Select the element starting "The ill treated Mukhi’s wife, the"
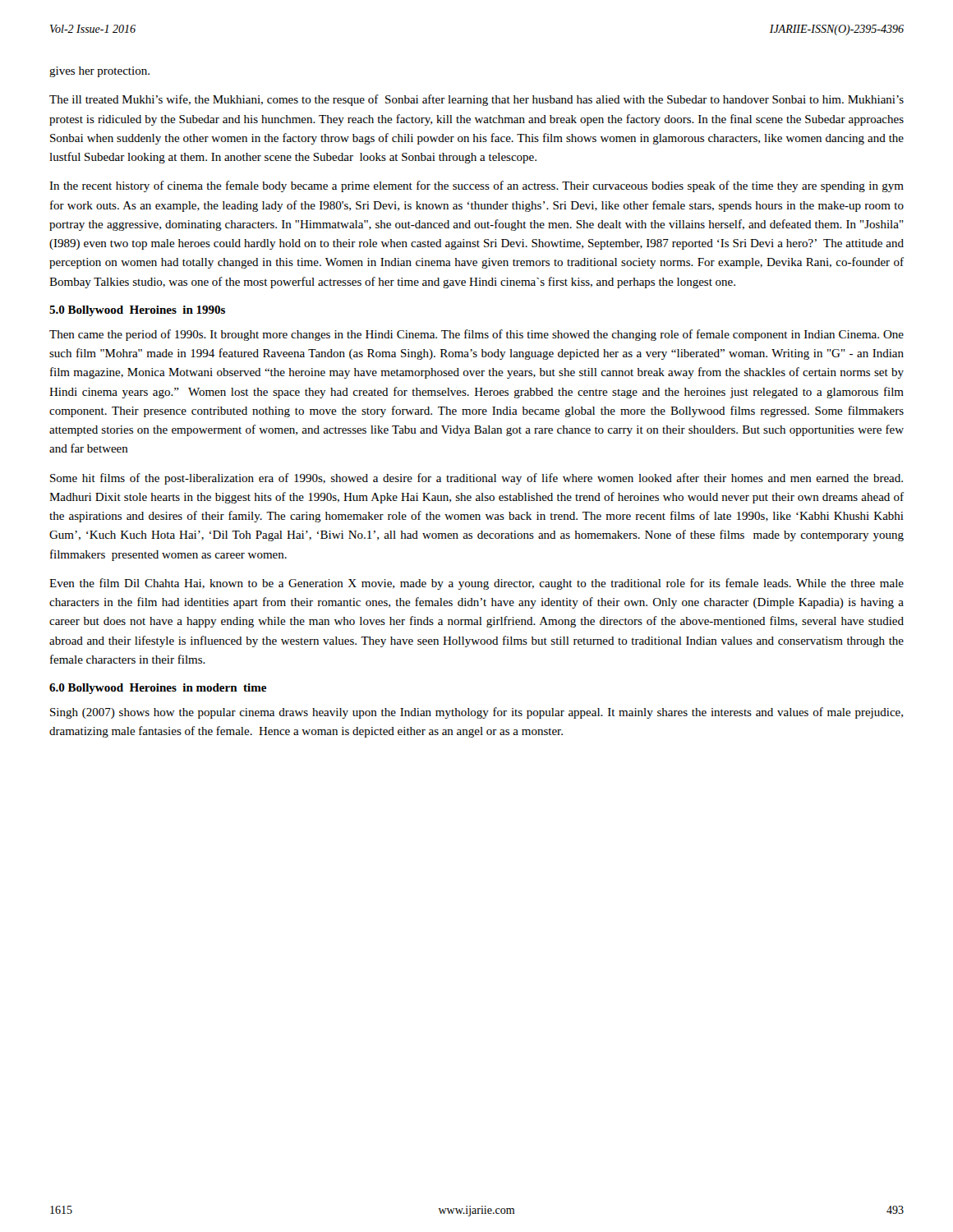Viewport: 953px width, 1232px height. point(476,128)
